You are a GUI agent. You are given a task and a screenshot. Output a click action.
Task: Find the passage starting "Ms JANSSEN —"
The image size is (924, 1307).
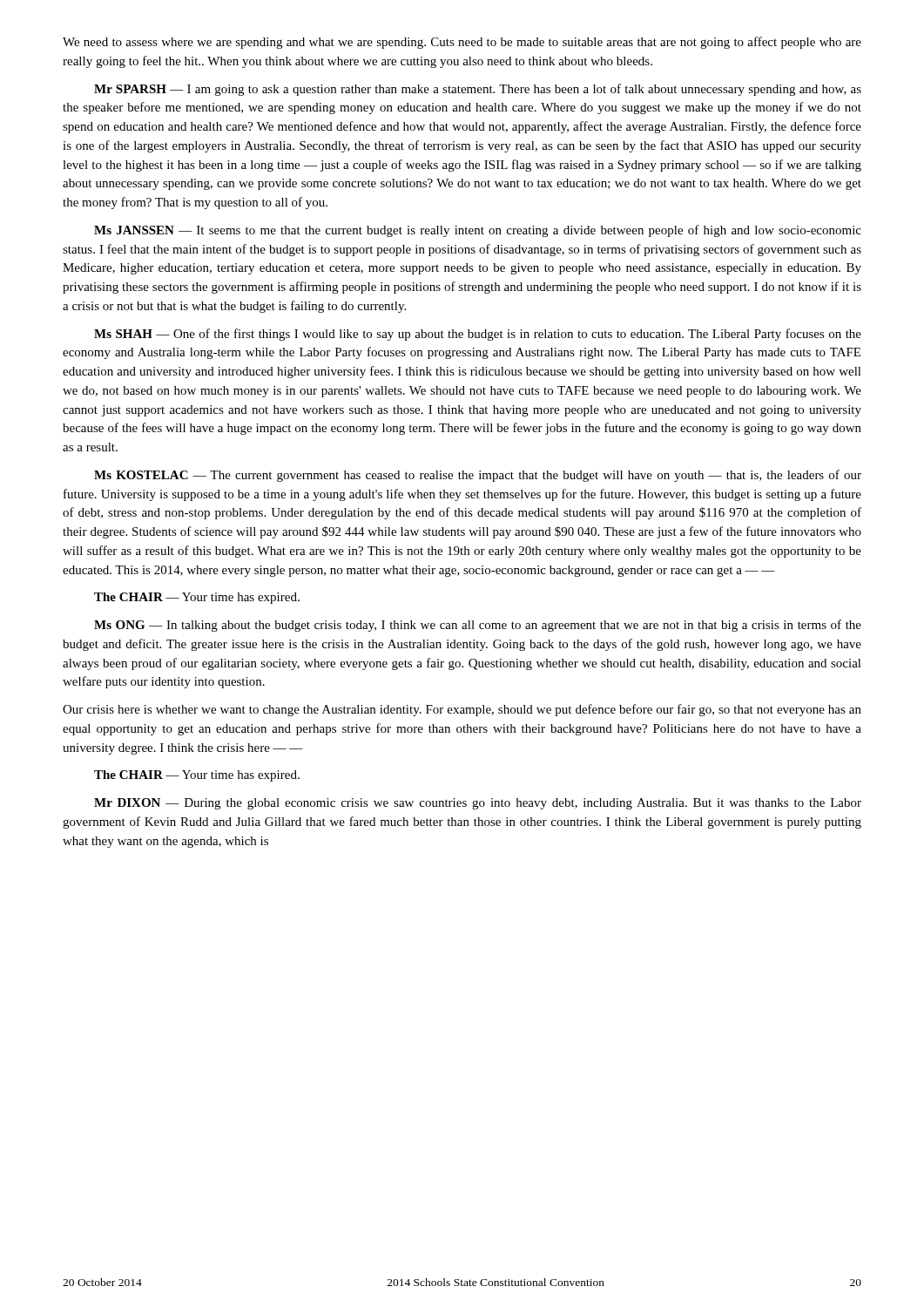click(x=462, y=268)
